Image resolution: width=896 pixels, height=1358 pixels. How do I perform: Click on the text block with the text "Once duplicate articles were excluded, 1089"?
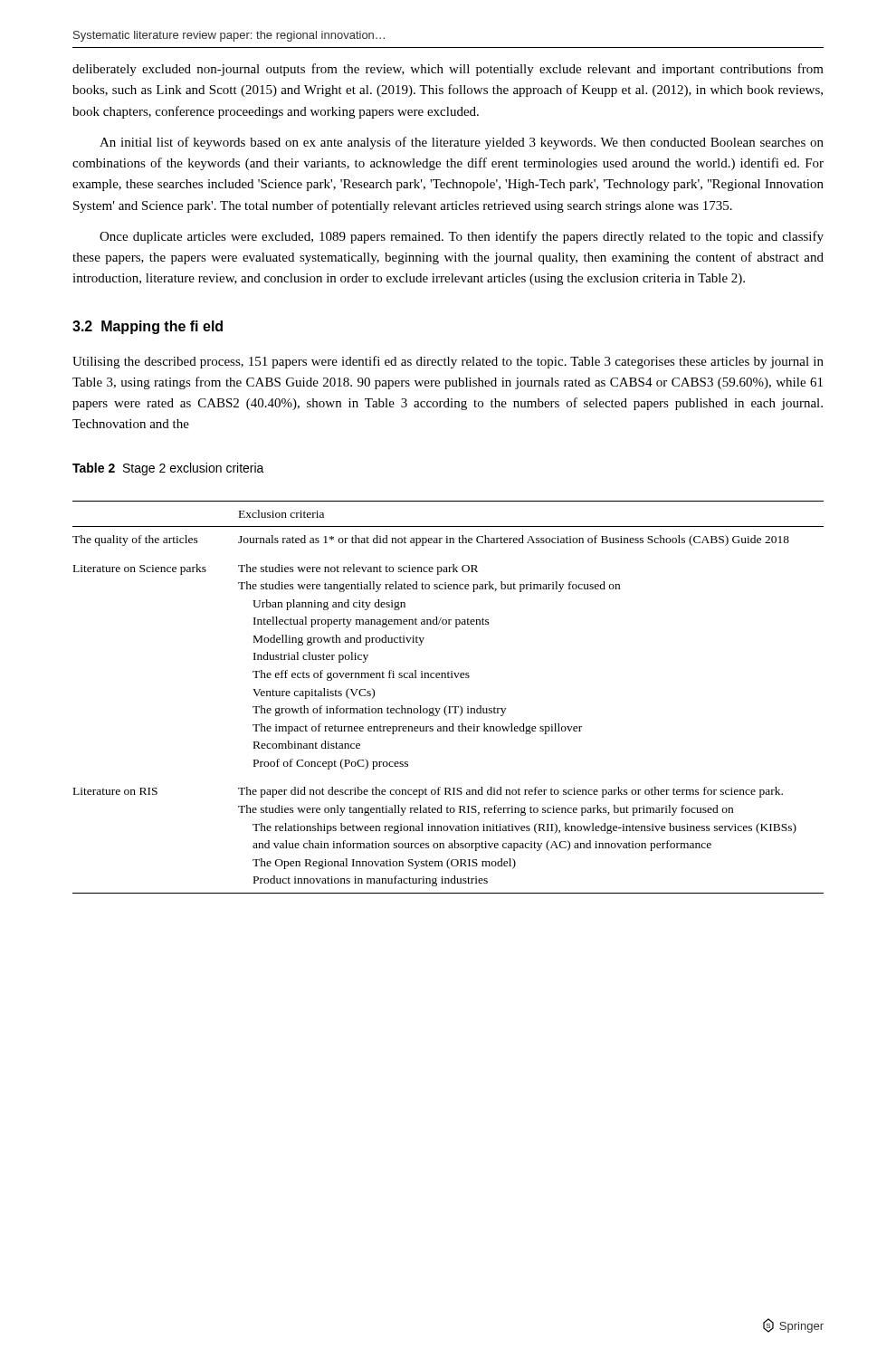(x=448, y=257)
